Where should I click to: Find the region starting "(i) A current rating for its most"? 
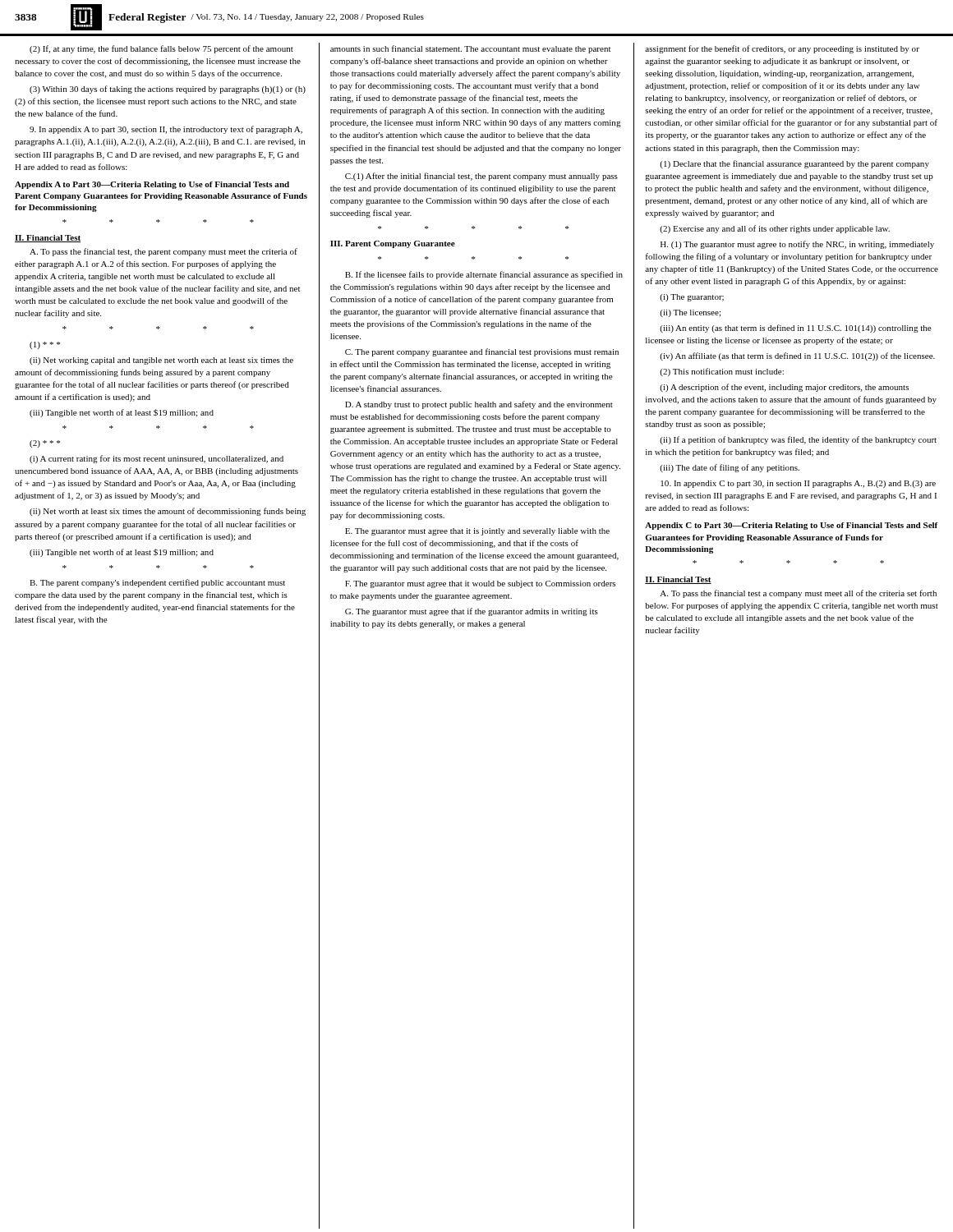point(161,478)
